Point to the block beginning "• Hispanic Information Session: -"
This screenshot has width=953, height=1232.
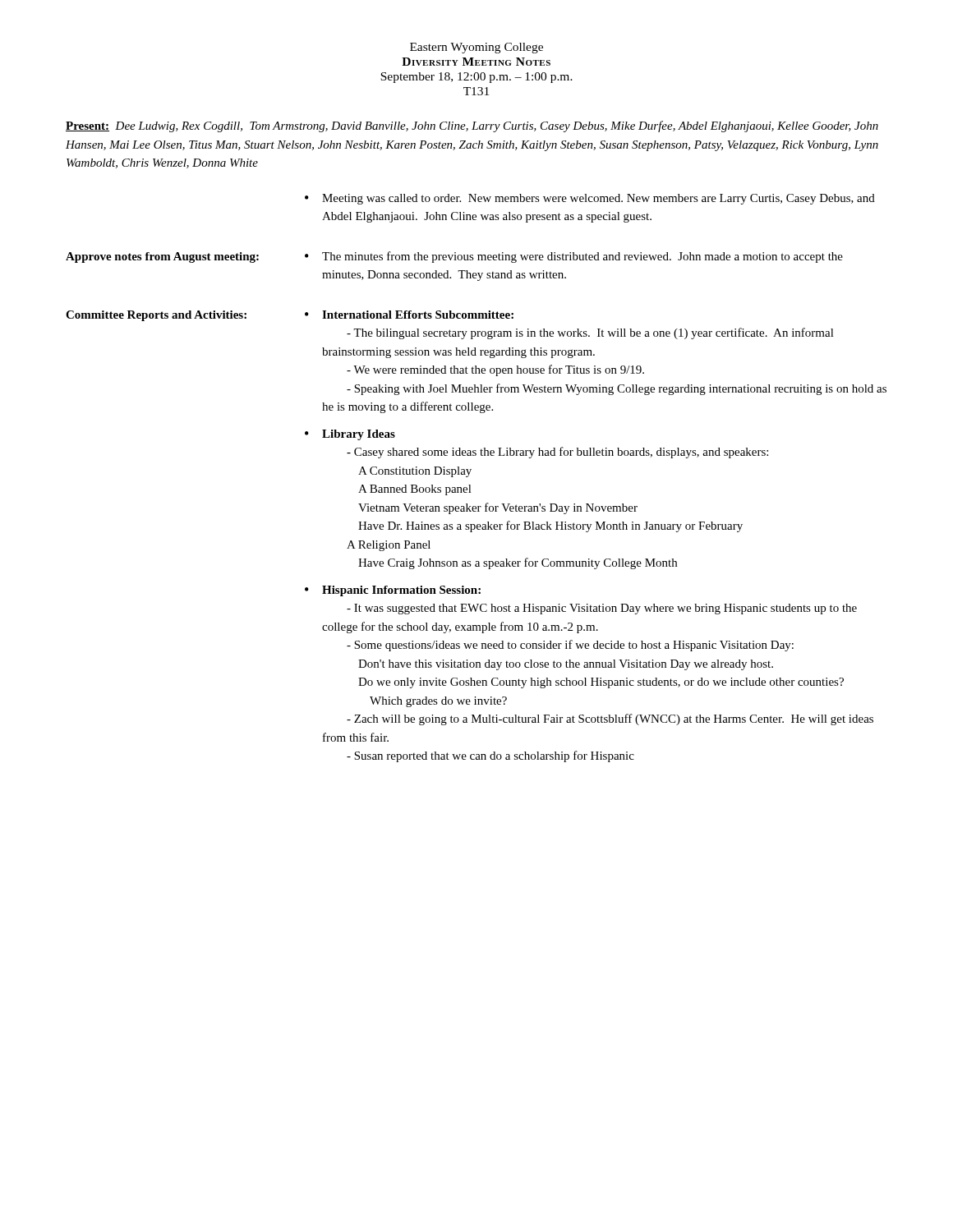tap(596, 673)
